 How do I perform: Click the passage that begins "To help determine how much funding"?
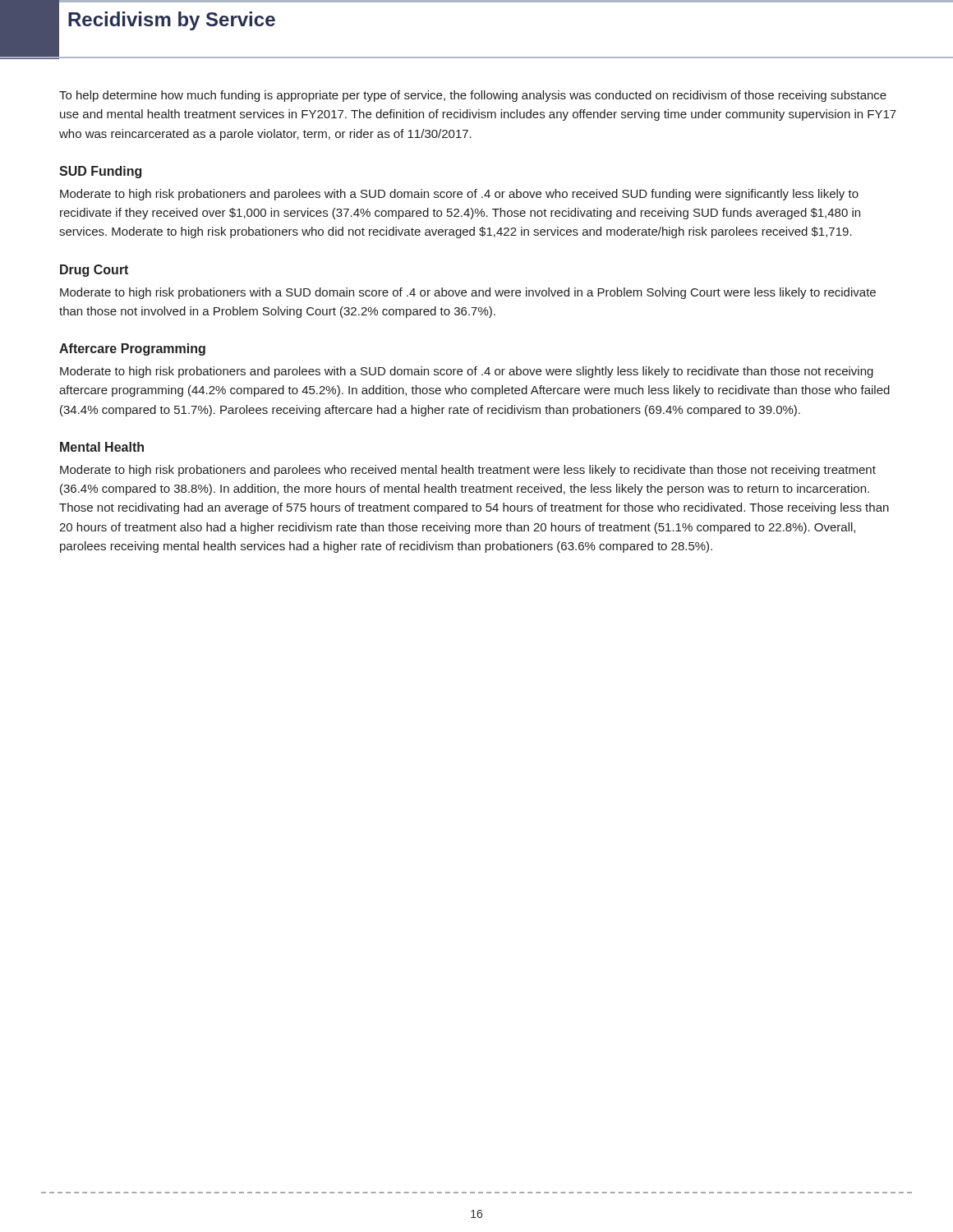pyautogui.click(x=478, y=114)
